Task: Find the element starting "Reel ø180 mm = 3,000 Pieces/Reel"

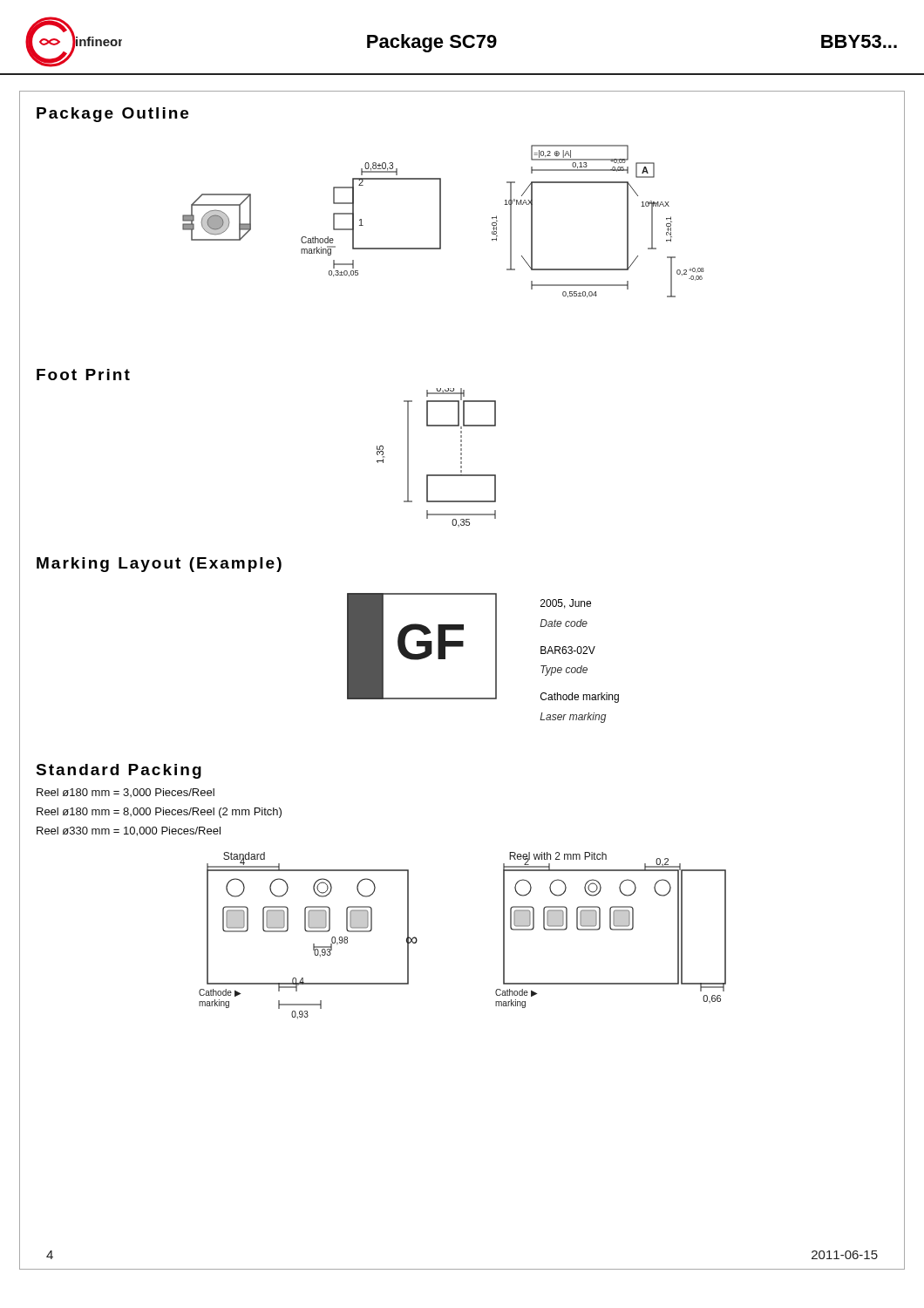Action: pyautogui.click(x=159, y=811)
